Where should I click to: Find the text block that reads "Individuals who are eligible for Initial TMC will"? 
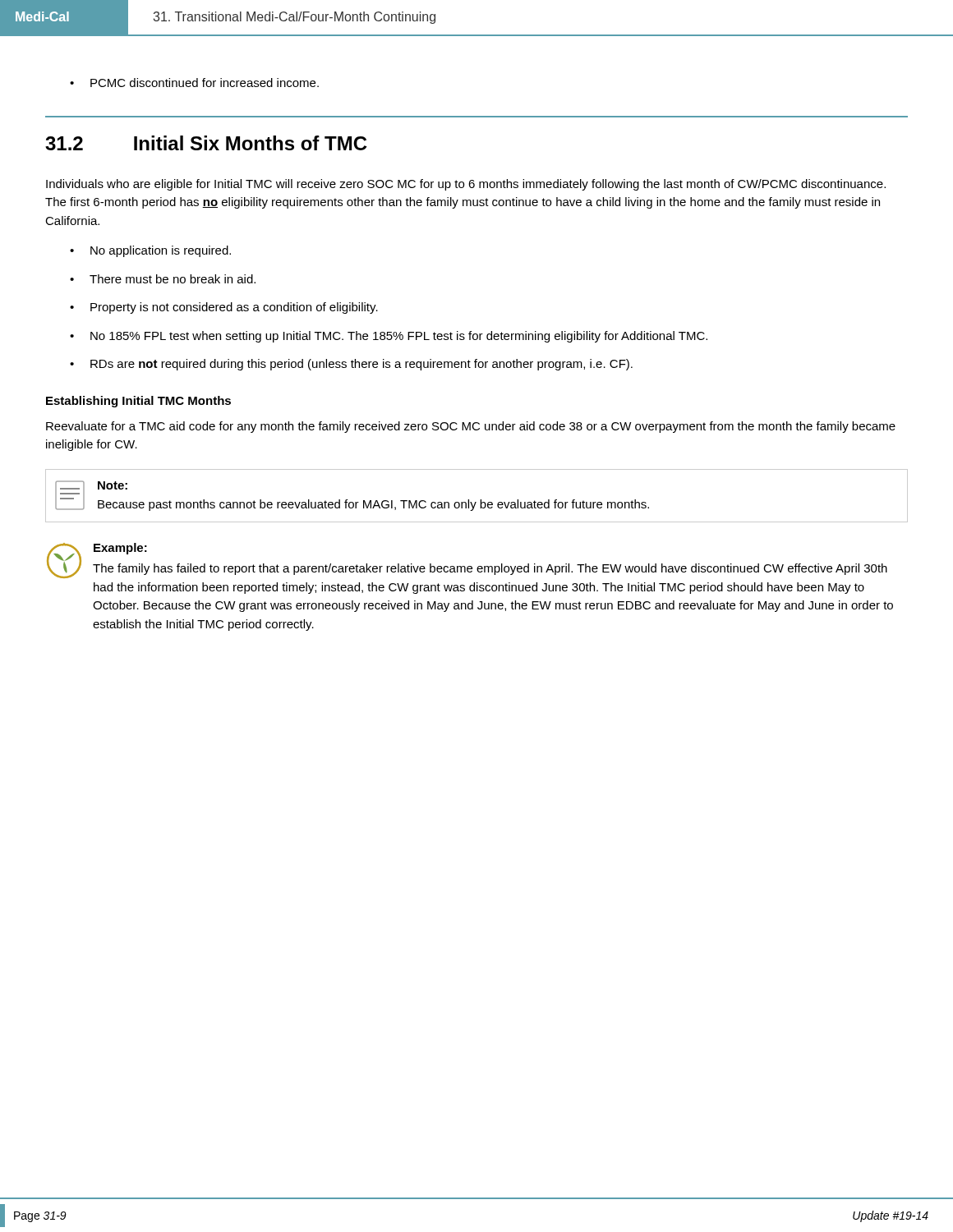tap(466, 202)
